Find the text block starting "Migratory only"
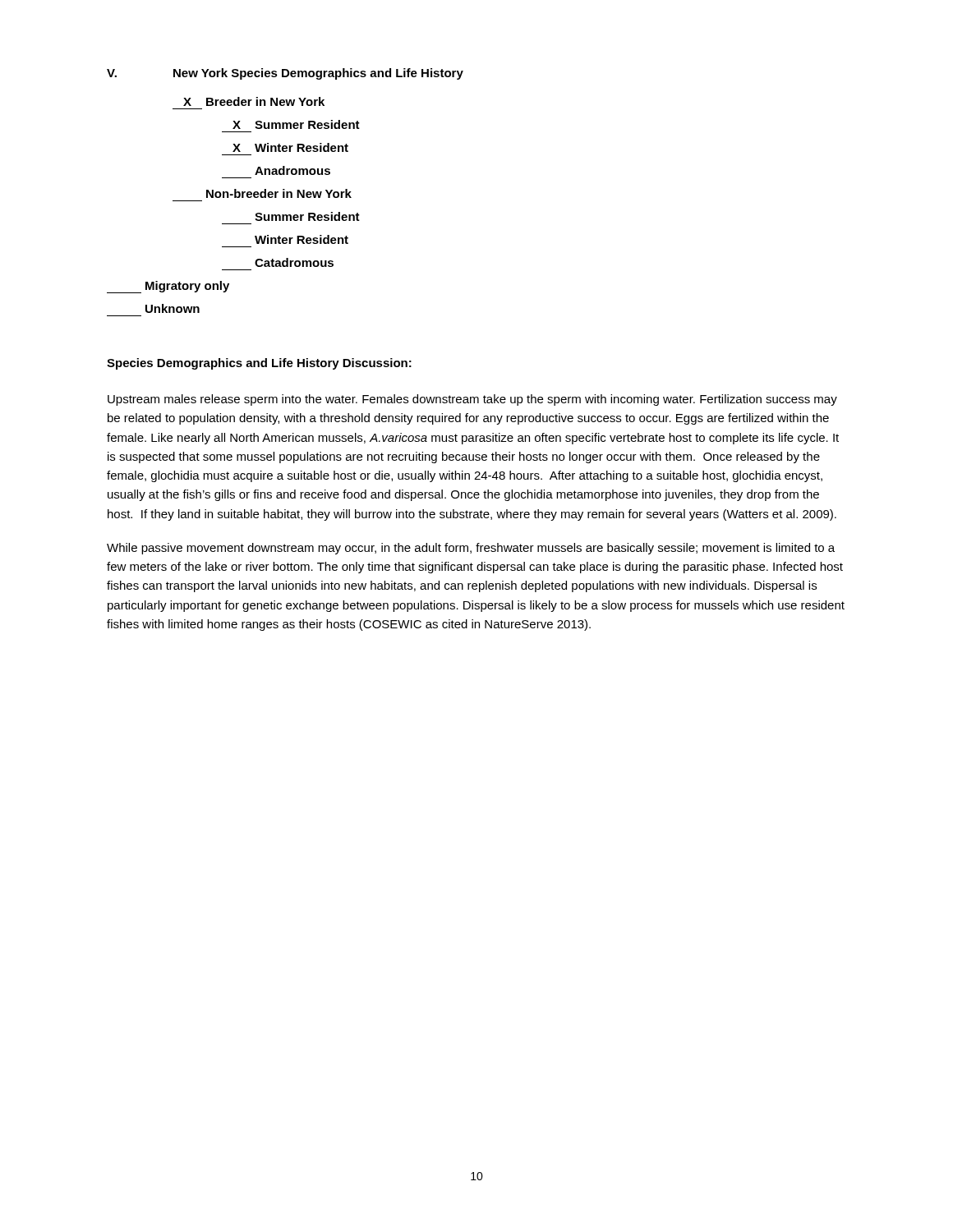 (168, 286)
